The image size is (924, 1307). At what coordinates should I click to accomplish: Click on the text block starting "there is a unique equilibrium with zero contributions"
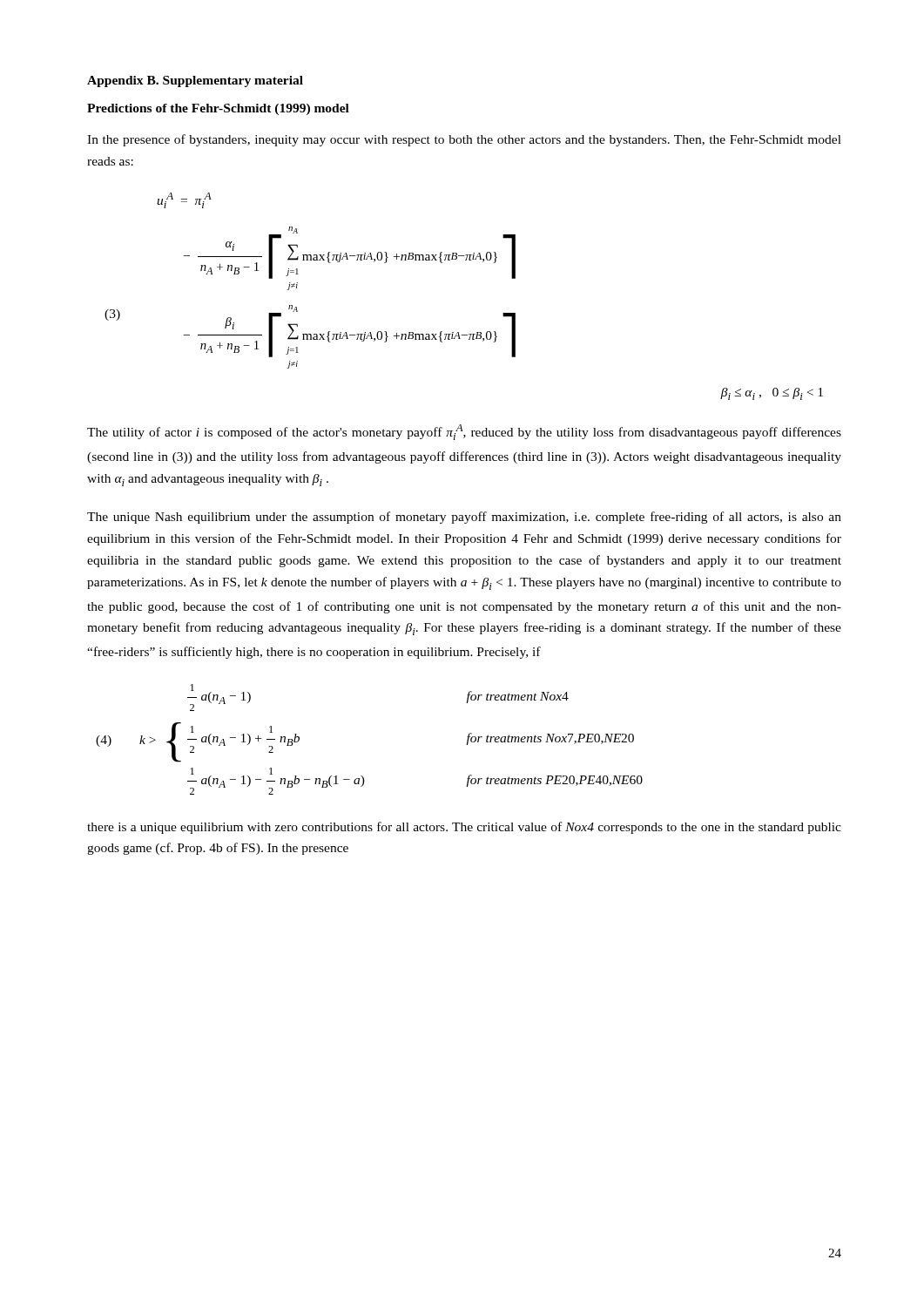[464, 837]
